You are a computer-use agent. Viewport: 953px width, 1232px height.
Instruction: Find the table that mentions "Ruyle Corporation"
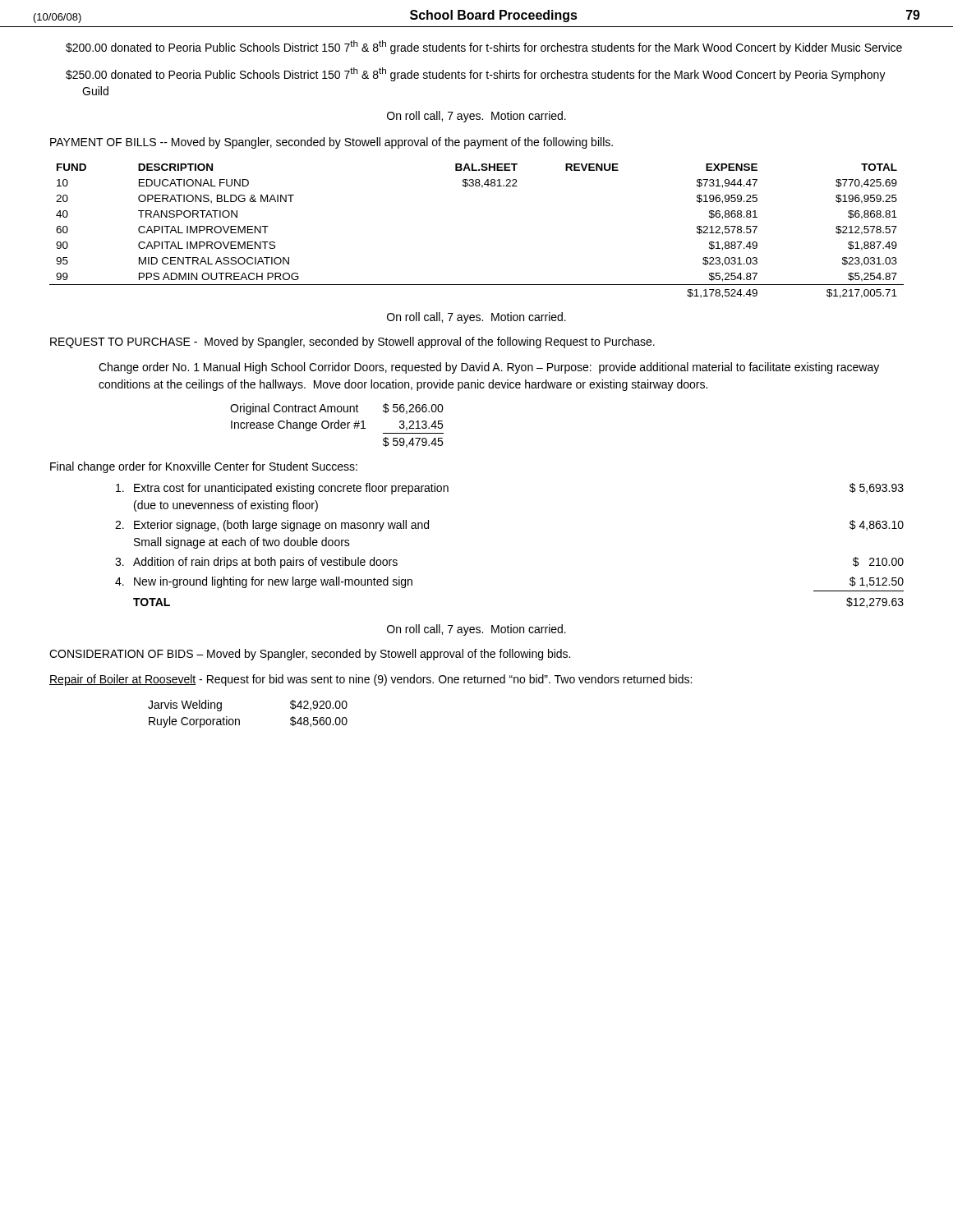click(526, 713)
